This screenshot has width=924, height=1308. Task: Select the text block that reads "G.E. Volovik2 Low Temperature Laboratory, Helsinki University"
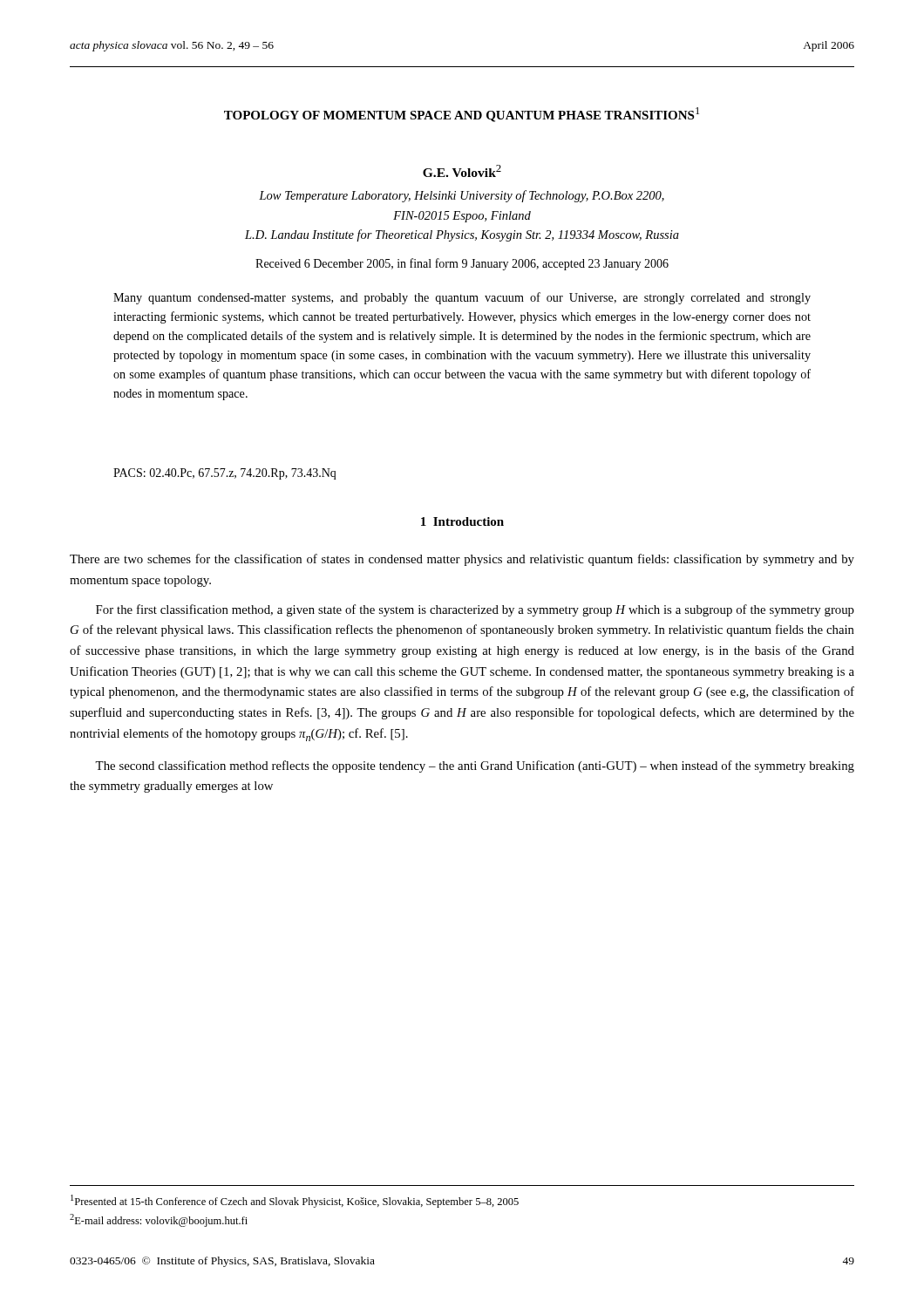(462, 203)
